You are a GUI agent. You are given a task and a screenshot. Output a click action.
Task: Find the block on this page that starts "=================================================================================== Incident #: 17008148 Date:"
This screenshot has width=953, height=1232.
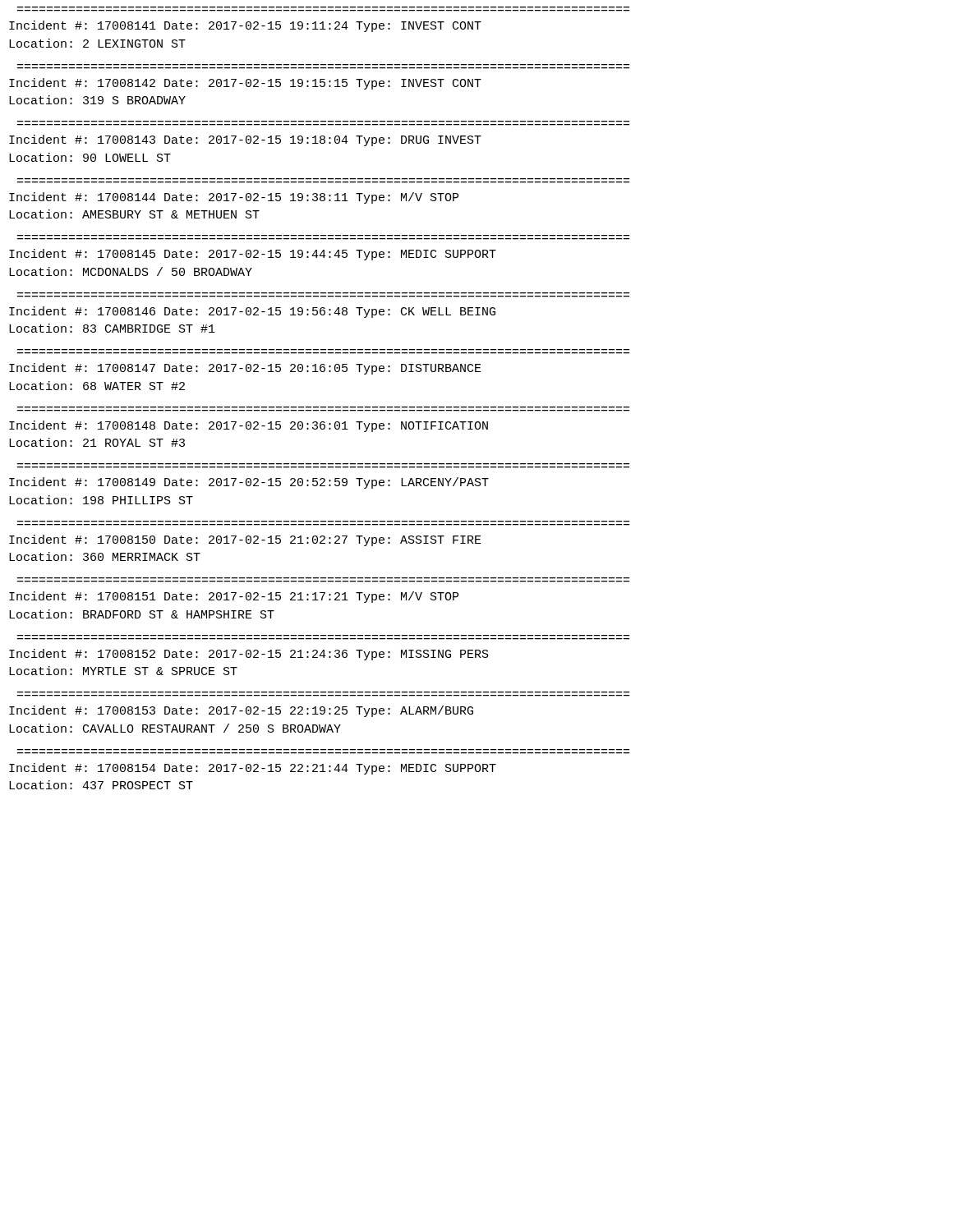pyautogui.click(x=476, y=428)
